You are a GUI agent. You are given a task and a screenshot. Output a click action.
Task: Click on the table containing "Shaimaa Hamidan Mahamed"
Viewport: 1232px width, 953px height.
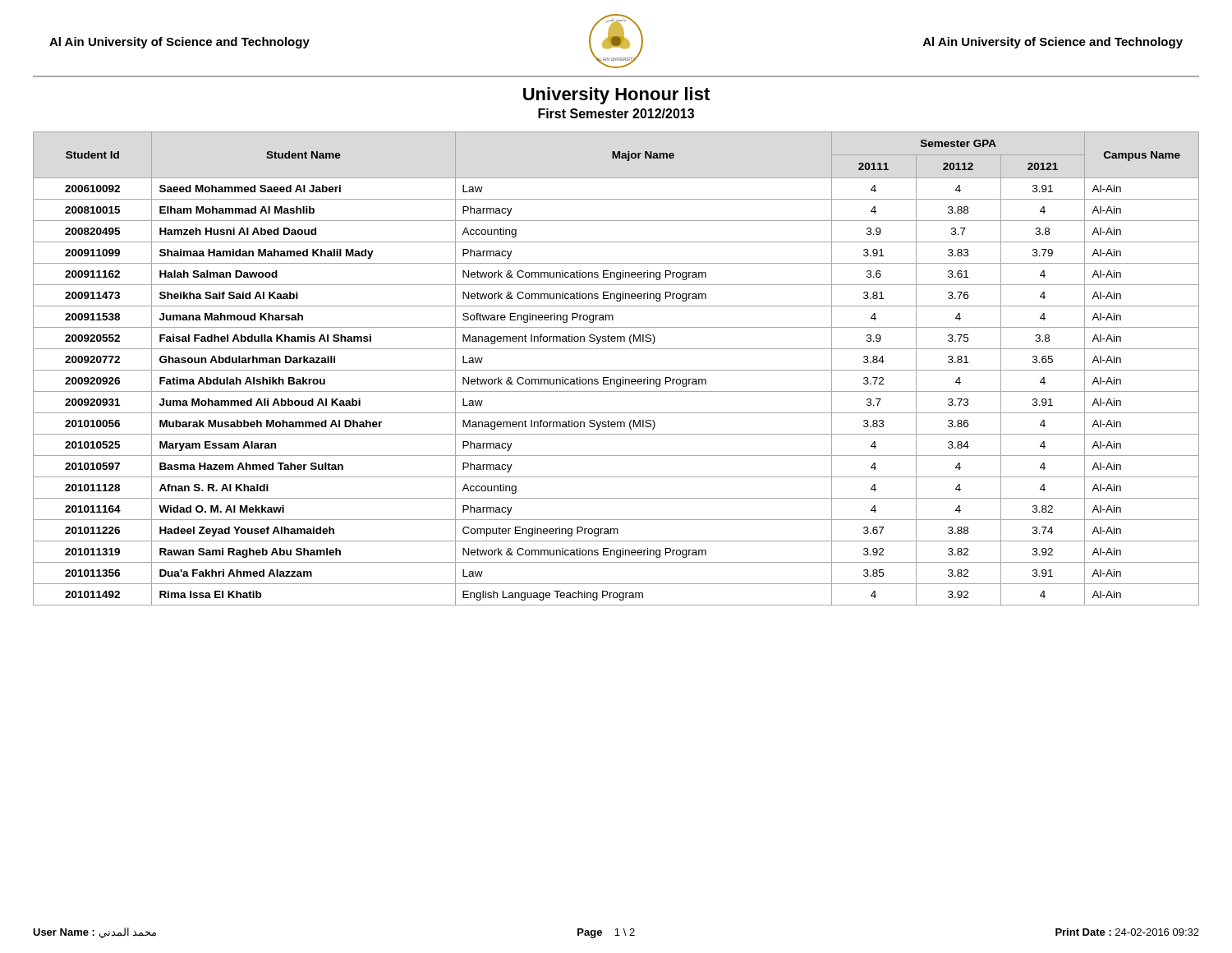click(616, 368)
